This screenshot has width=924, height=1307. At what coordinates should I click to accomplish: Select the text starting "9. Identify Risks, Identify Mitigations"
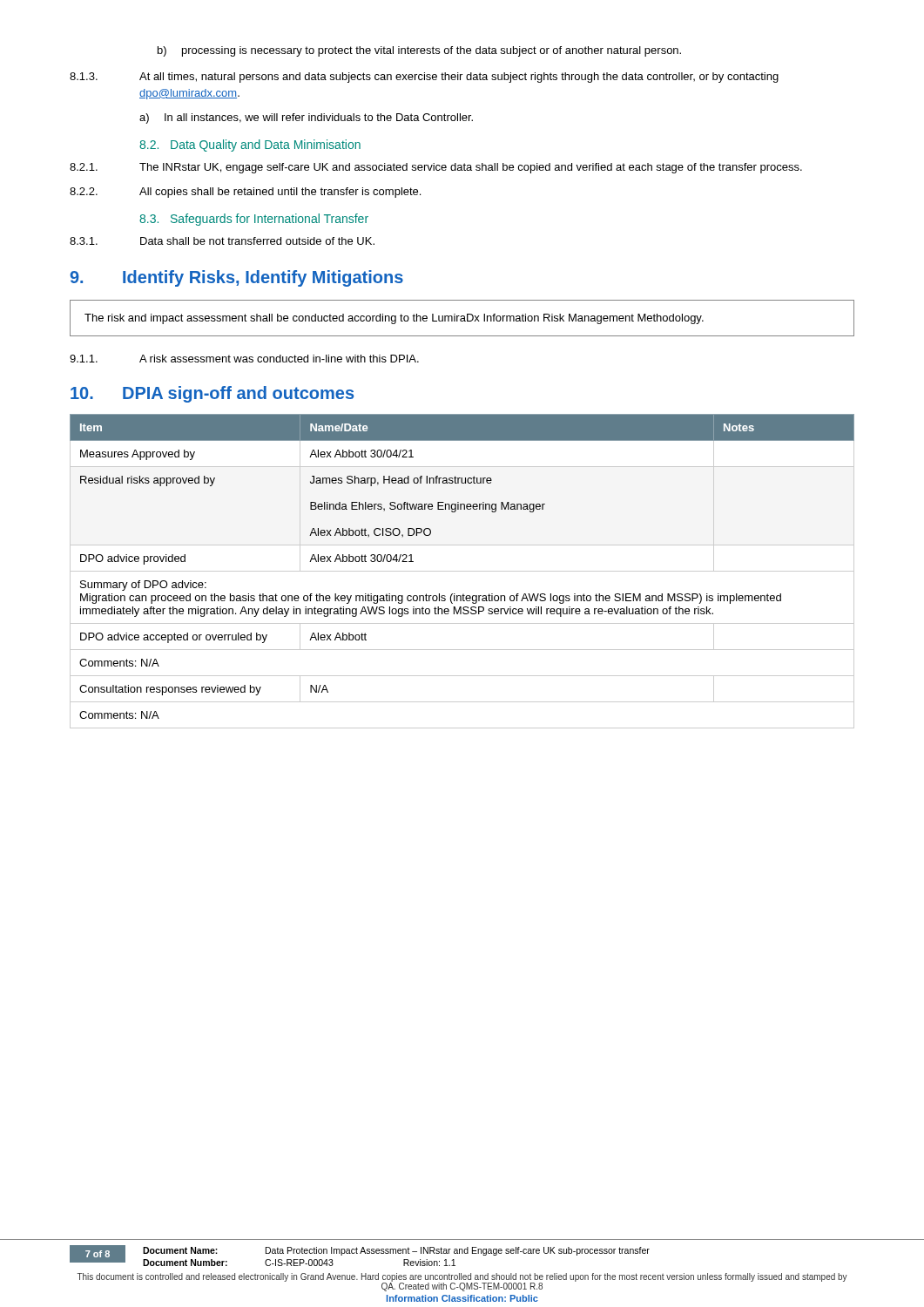tap(237, 277)
